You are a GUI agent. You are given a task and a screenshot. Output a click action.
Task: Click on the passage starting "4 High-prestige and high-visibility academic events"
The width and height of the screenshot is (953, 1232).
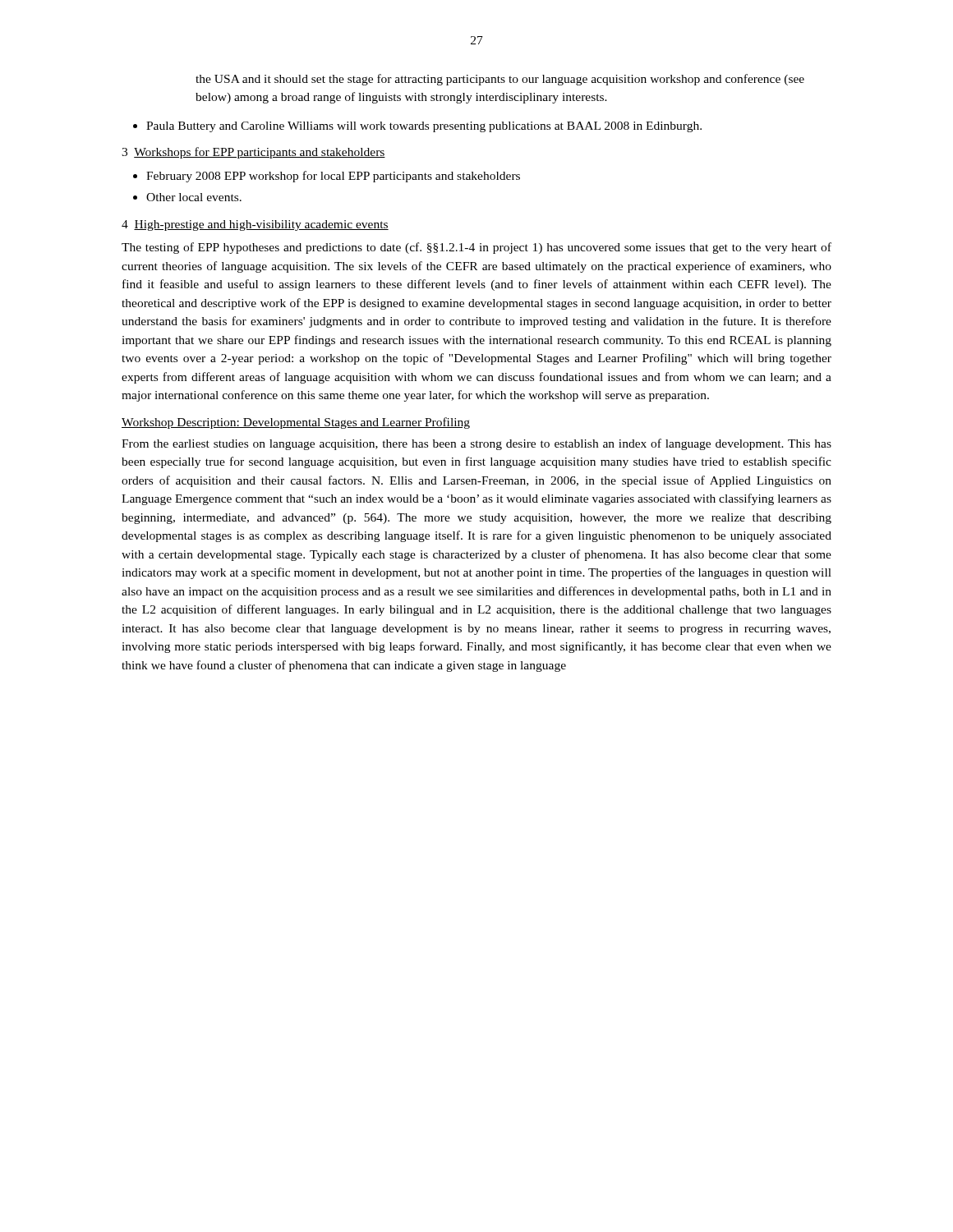point(255,224)
